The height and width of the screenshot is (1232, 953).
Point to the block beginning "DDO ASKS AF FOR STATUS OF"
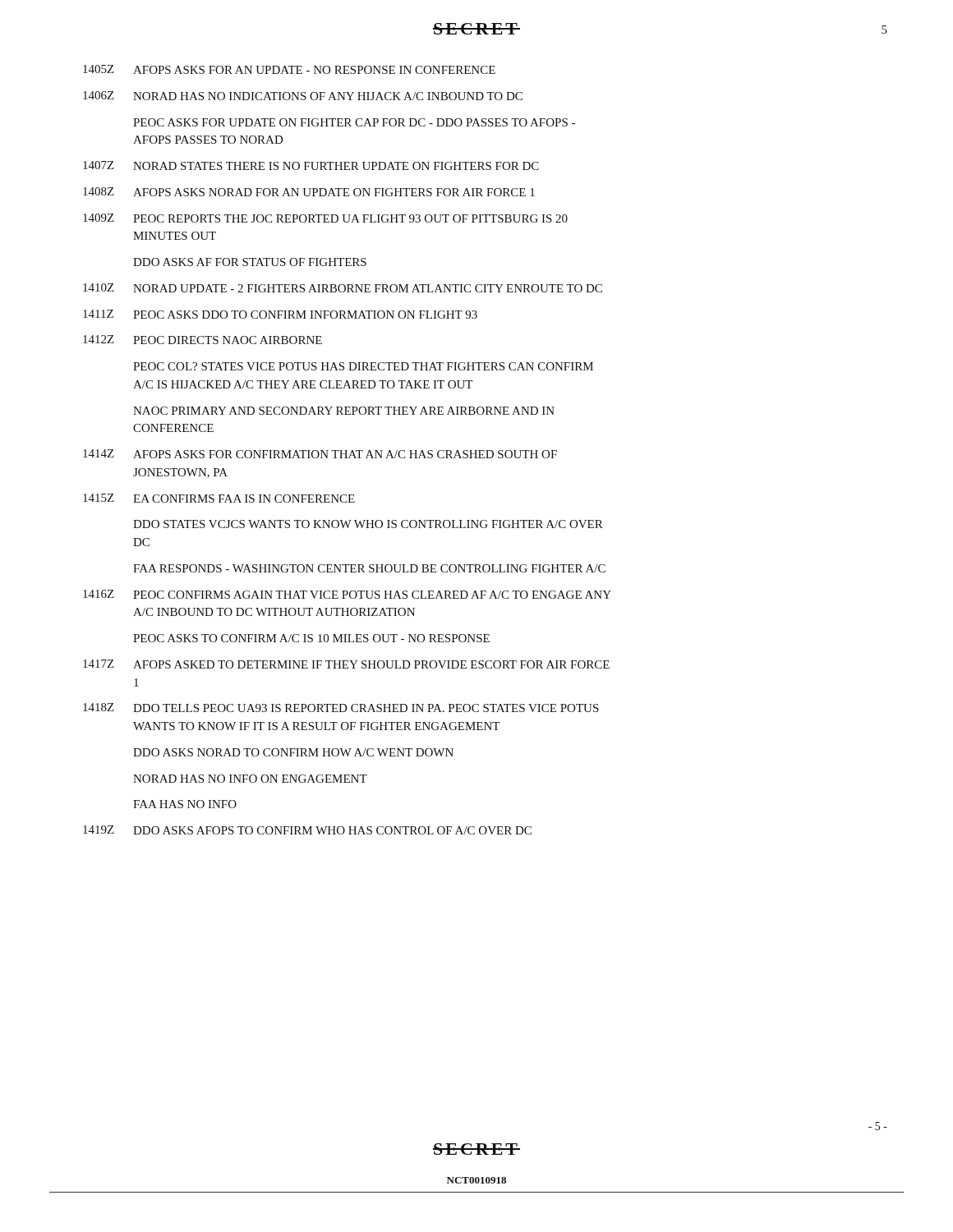pos(250,262)
